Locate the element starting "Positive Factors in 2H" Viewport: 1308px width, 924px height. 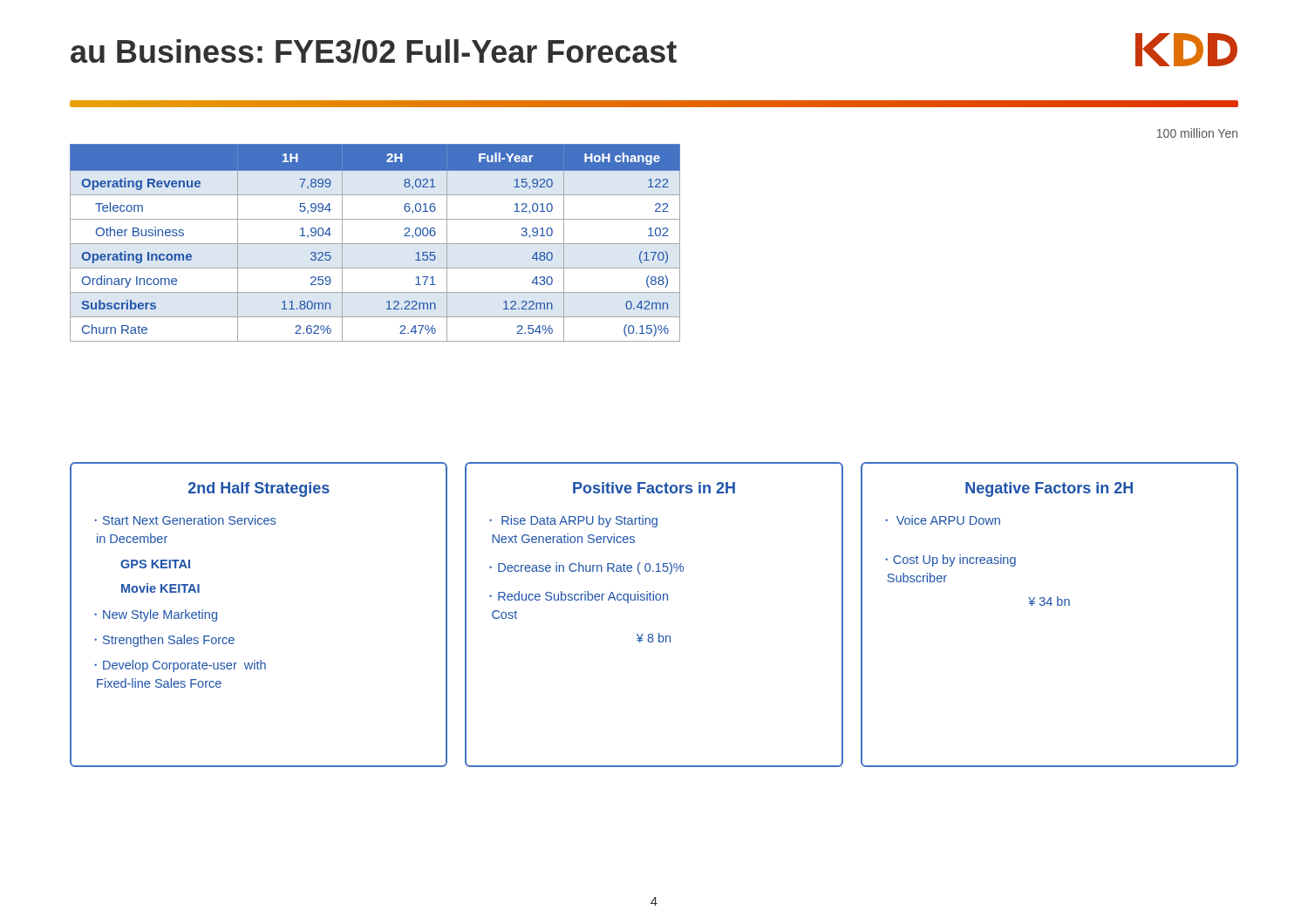[654, 488]
